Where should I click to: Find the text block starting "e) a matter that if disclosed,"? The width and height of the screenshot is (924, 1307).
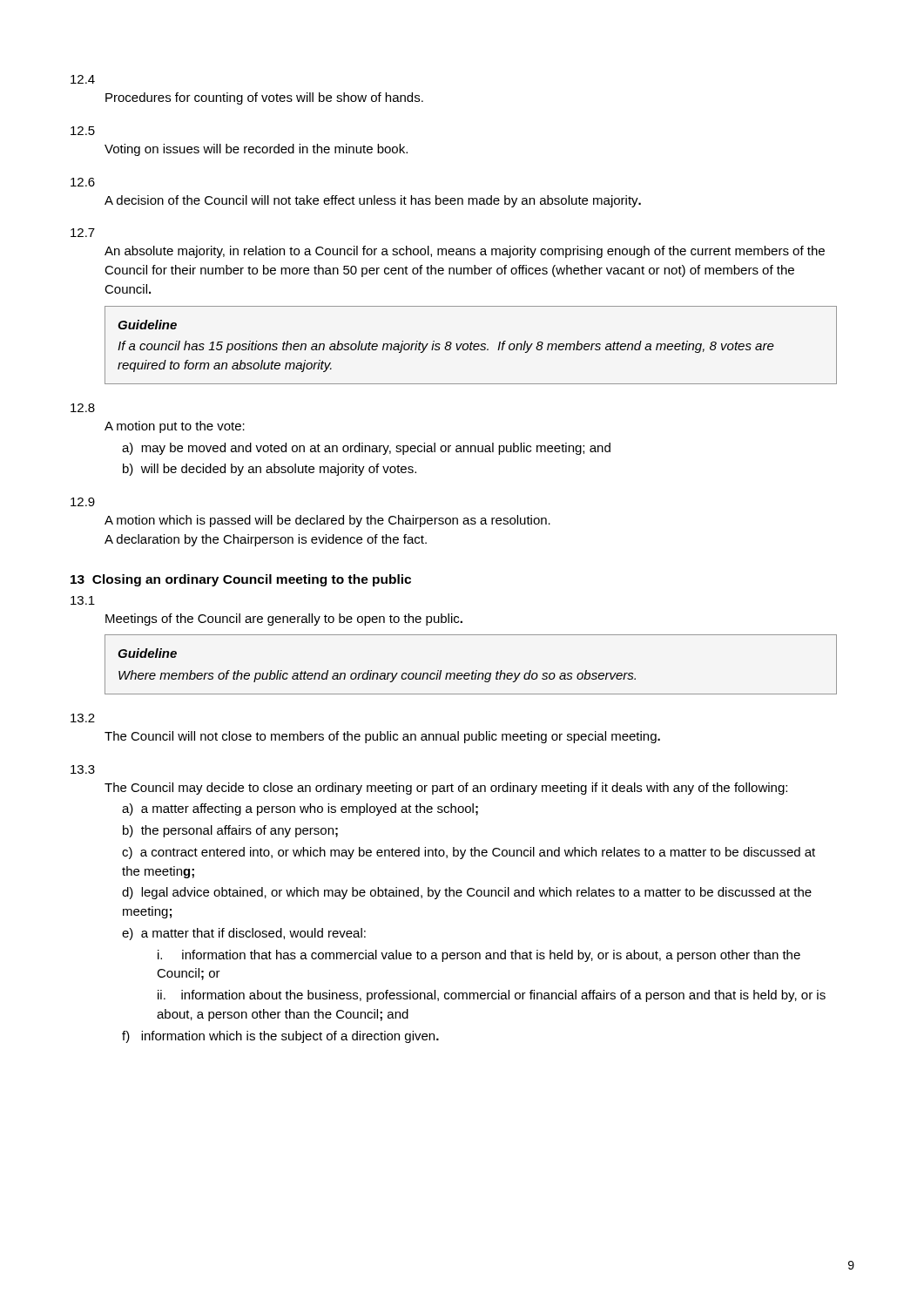pos(244,933)
